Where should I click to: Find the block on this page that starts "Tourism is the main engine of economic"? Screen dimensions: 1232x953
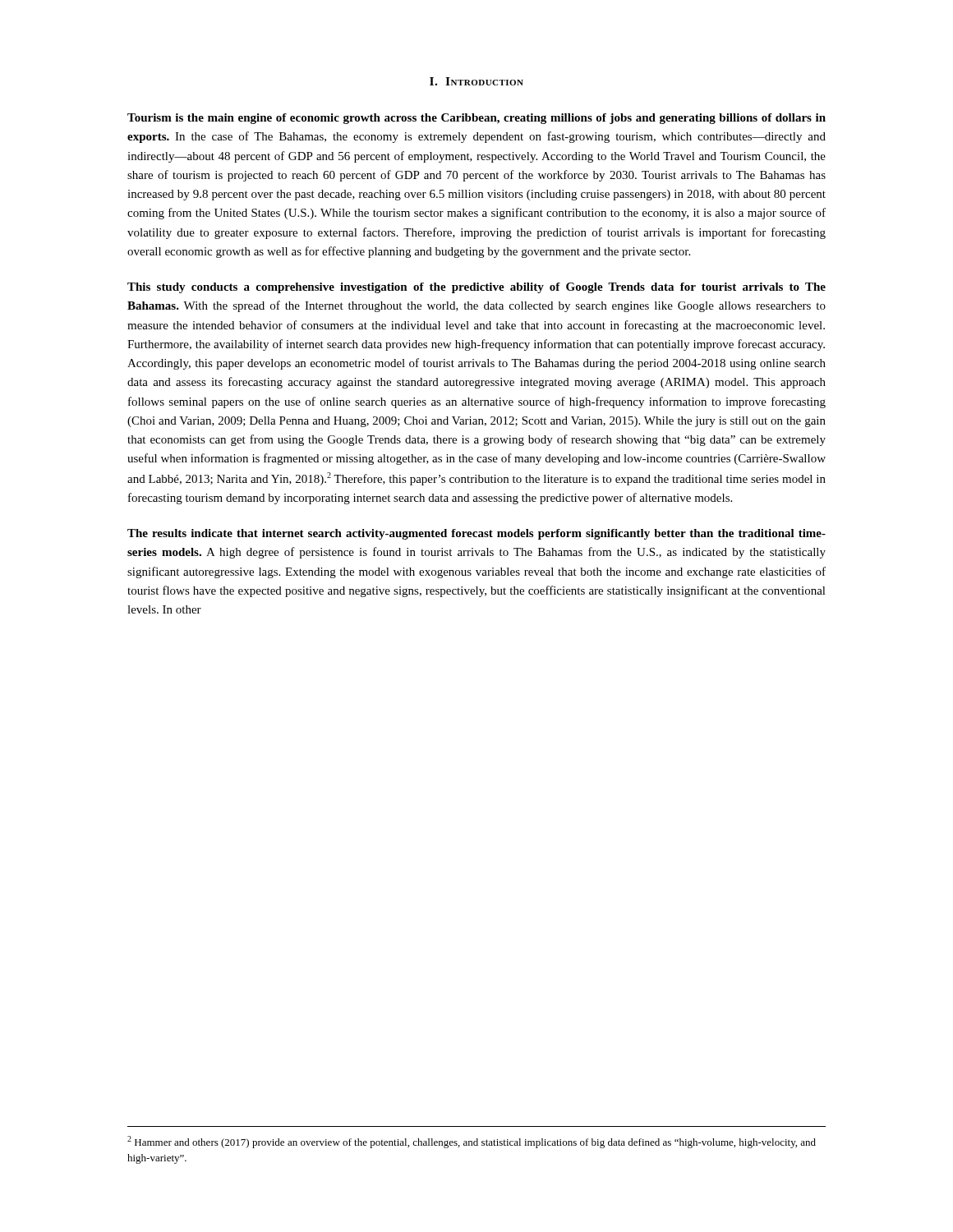[x=476, y=184]
